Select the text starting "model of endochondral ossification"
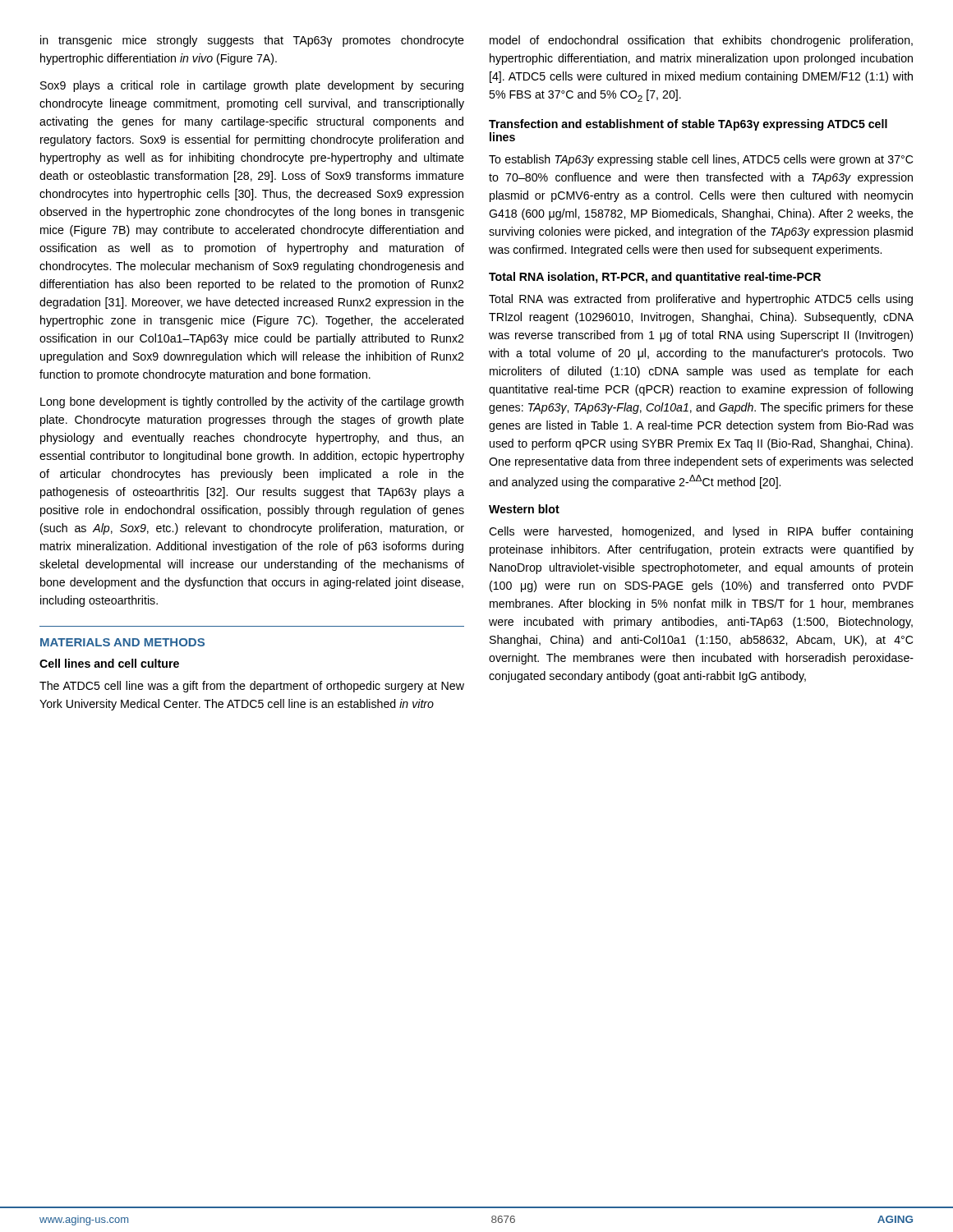The width and height of the screenshot is (953, 1232). [x=701, y=69]
